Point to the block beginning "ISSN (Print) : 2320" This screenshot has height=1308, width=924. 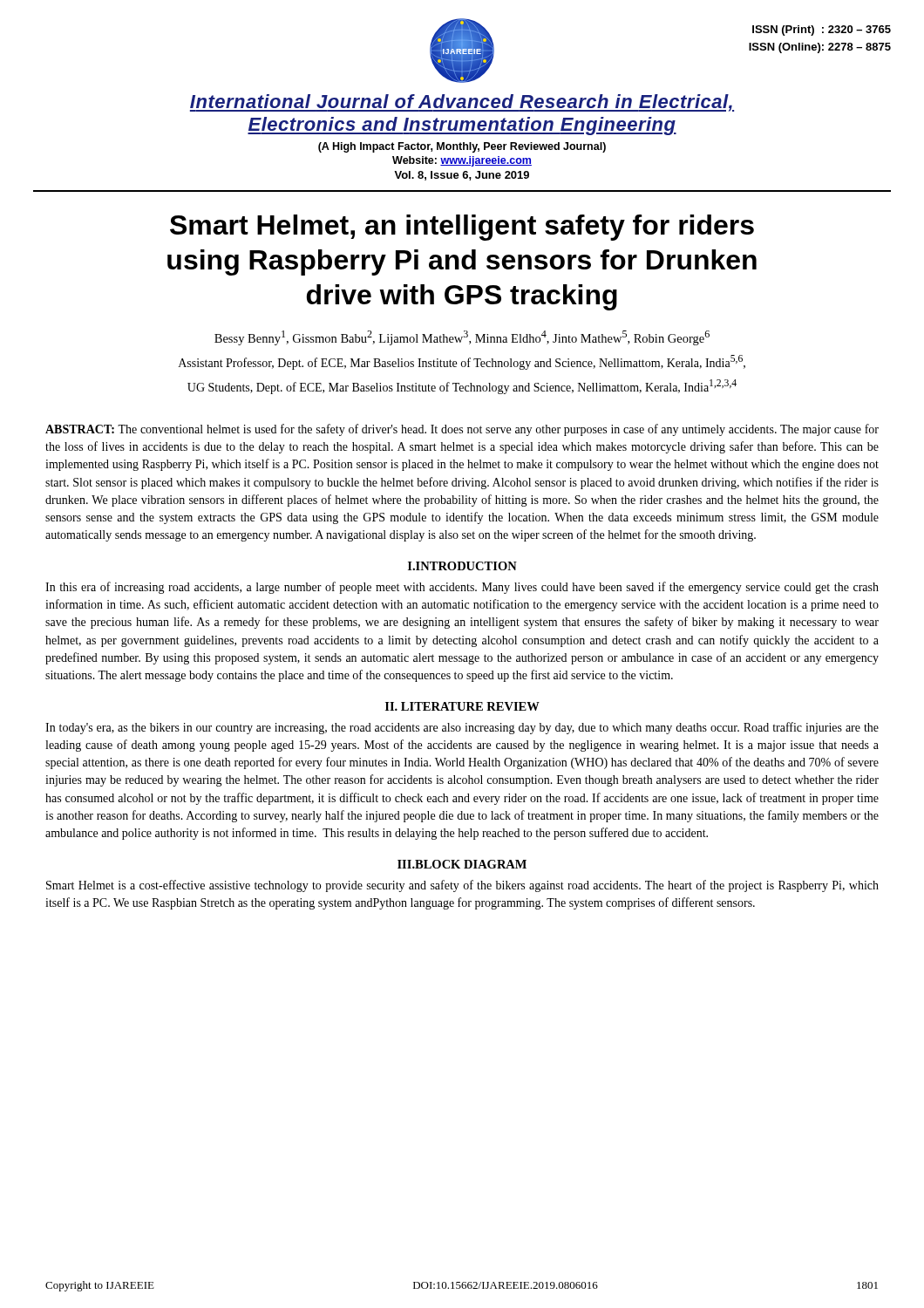tap(820, 38)
